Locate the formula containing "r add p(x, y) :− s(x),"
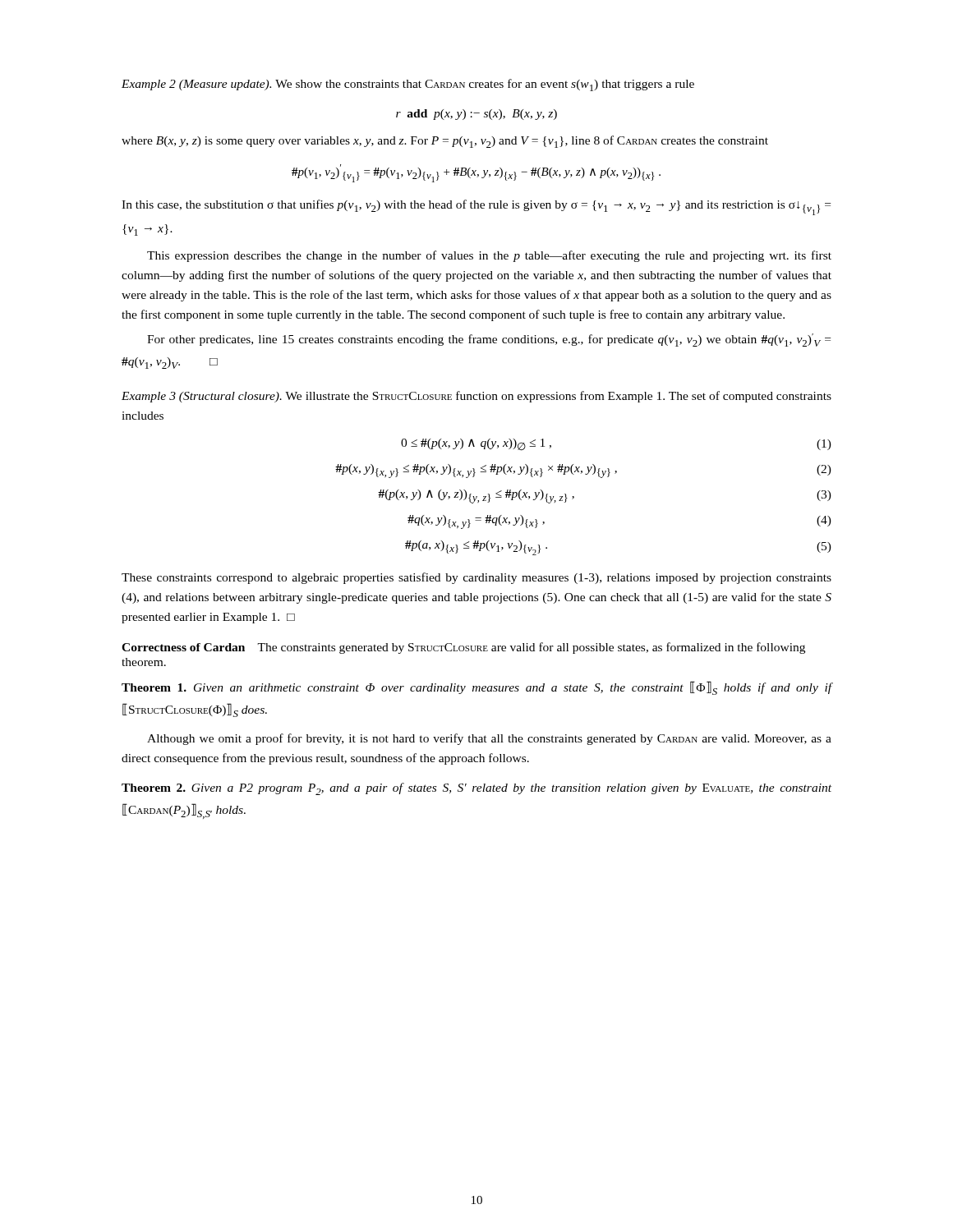 (x=476, y=113)
